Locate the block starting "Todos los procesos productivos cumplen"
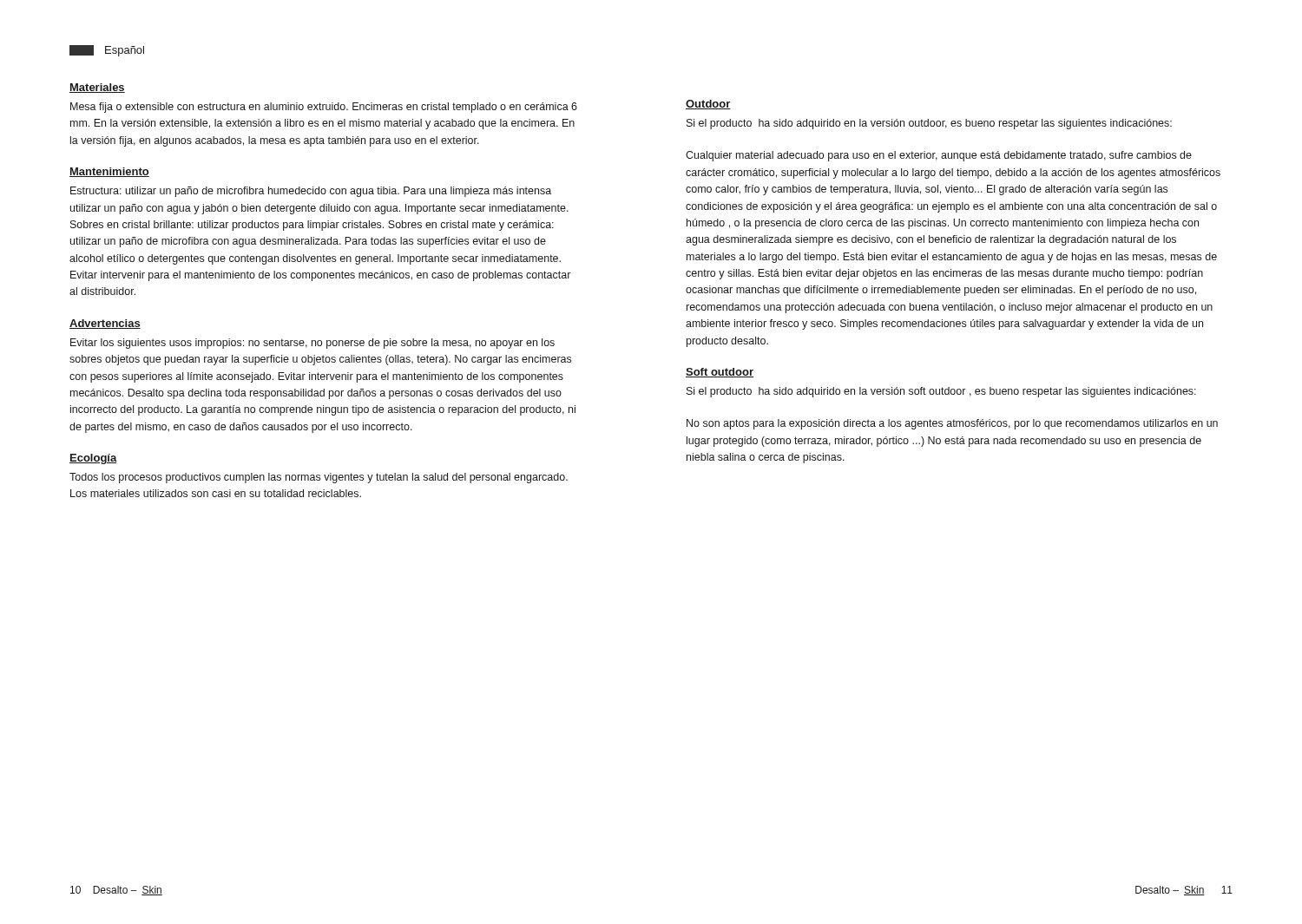1302x924 pixels. 319,486
